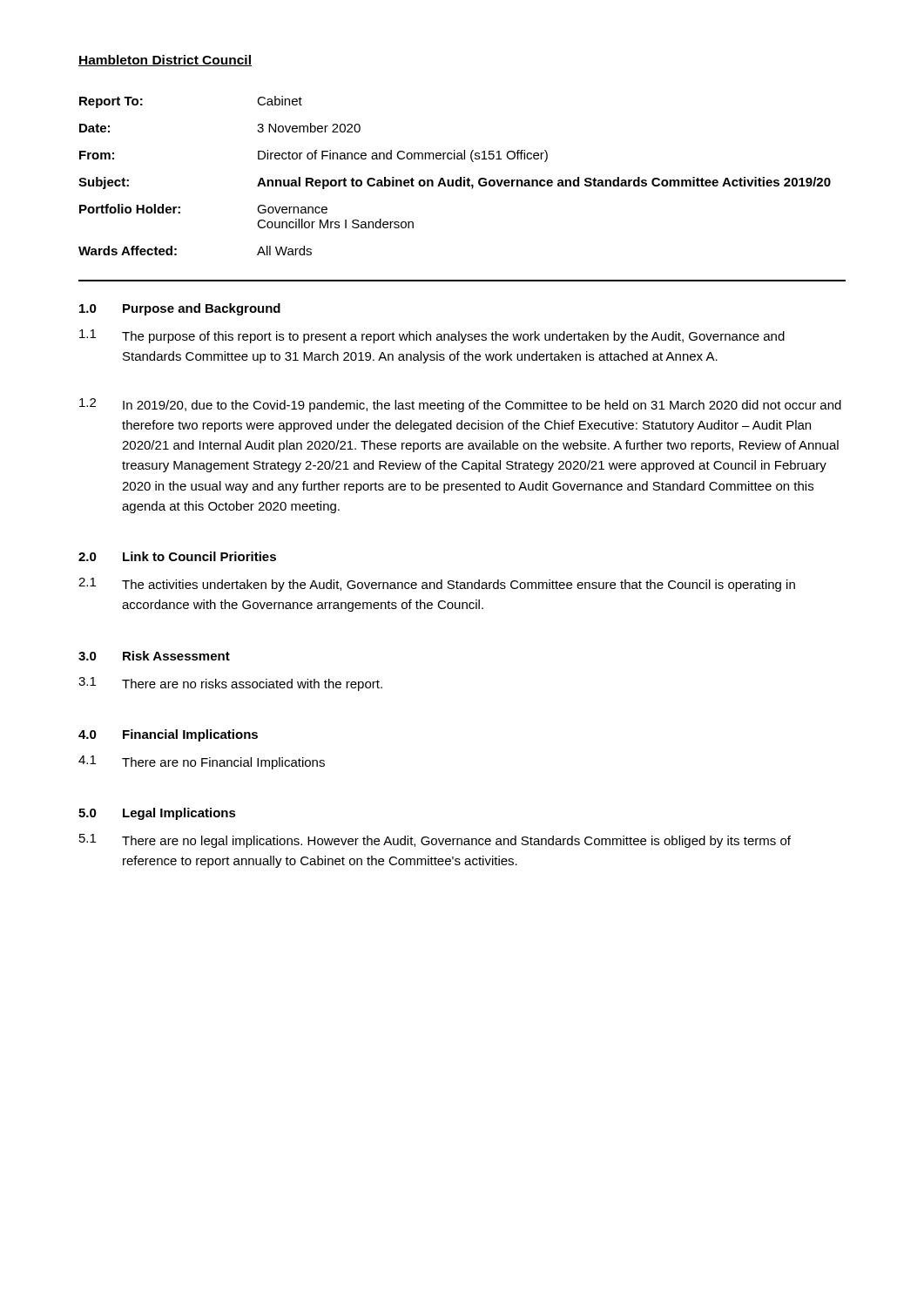This screenshot has height=1307, width=924.
Task: Find the list item containing "3.1 There are no risks associated"
Action: pos(231,683)
